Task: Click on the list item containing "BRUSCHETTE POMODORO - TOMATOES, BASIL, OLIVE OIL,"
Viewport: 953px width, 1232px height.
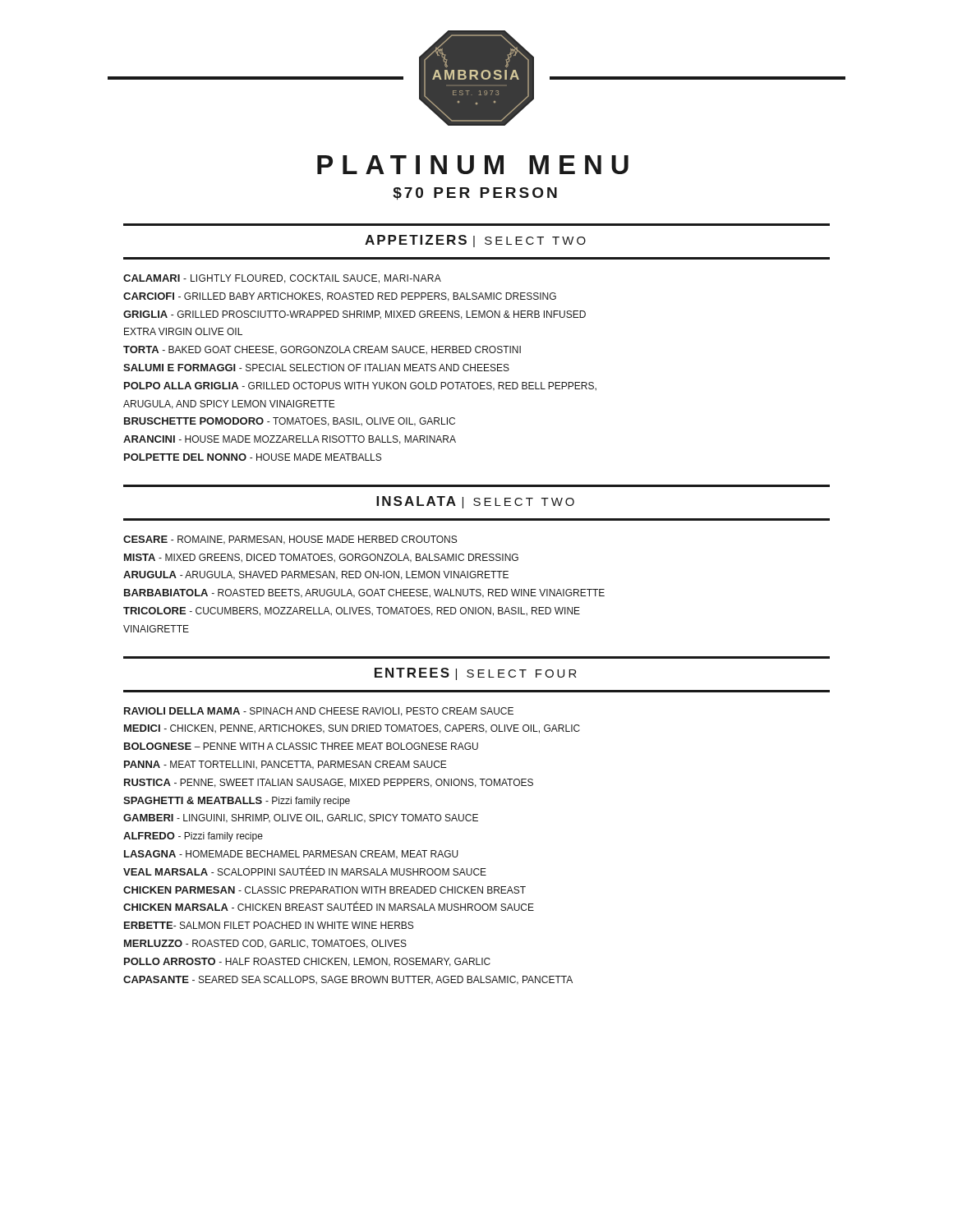Action: pos(289,421)
